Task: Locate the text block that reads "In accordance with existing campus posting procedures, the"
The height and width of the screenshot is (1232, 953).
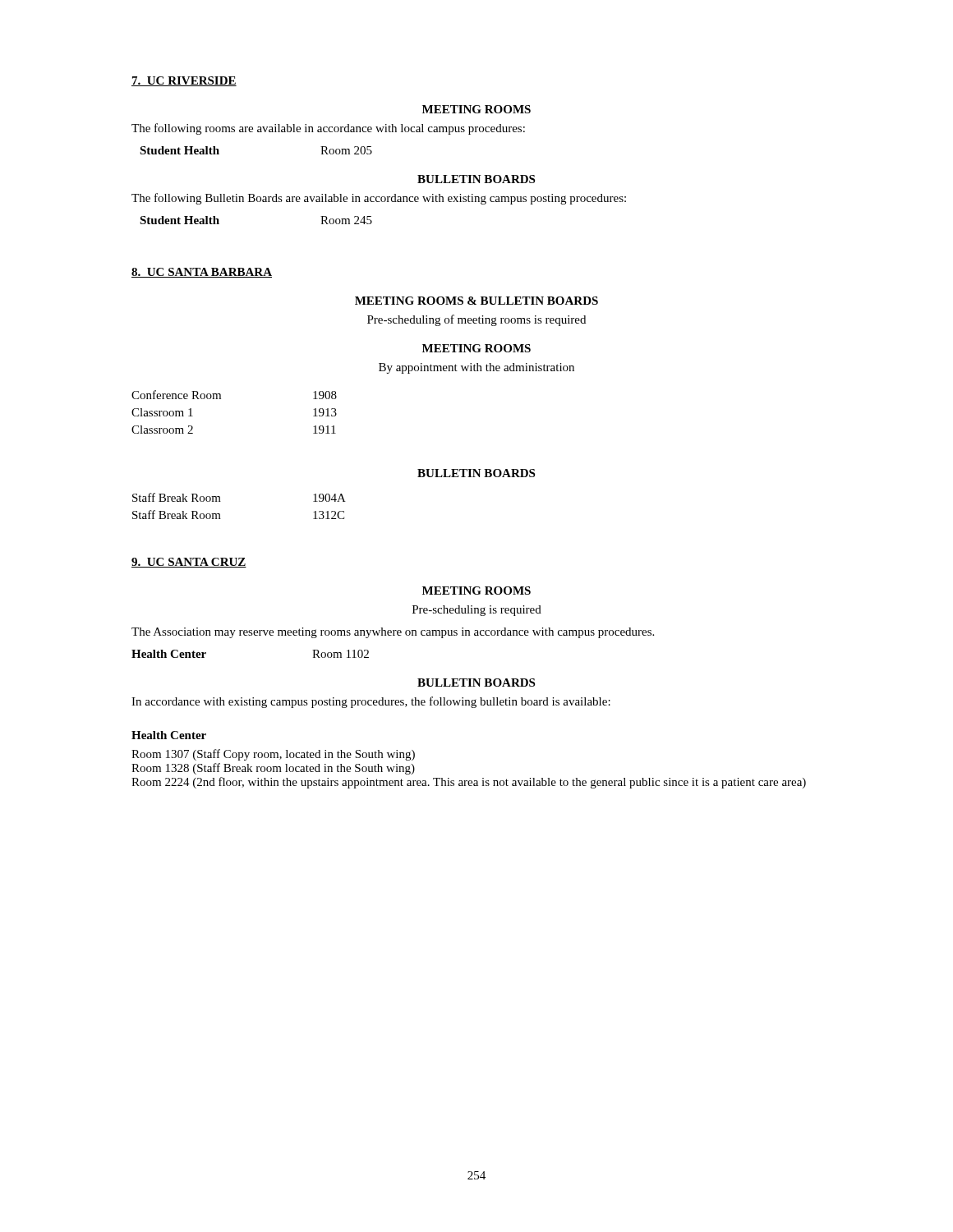Action: 371,701
